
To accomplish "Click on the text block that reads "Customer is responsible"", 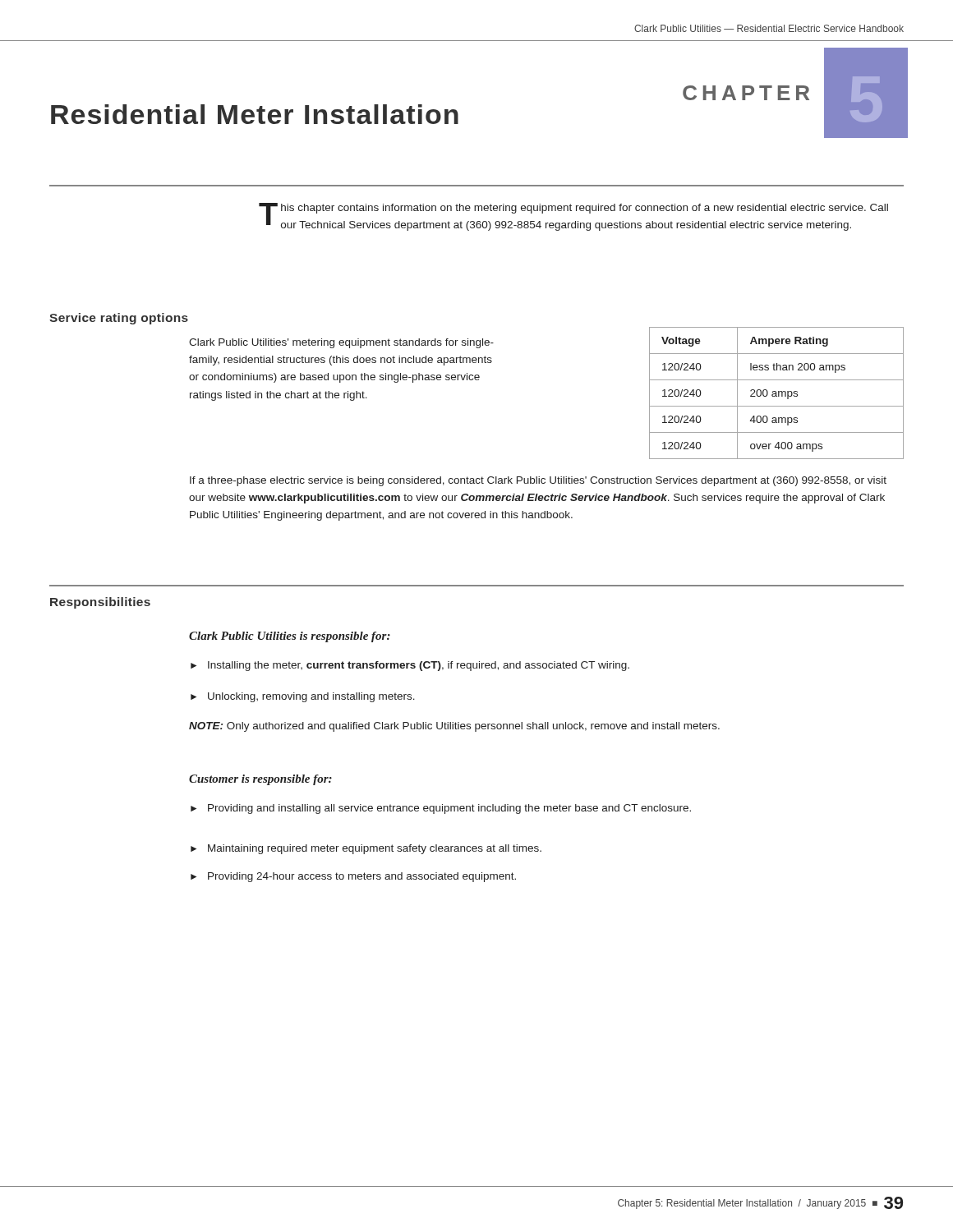I will click(260, 780).
